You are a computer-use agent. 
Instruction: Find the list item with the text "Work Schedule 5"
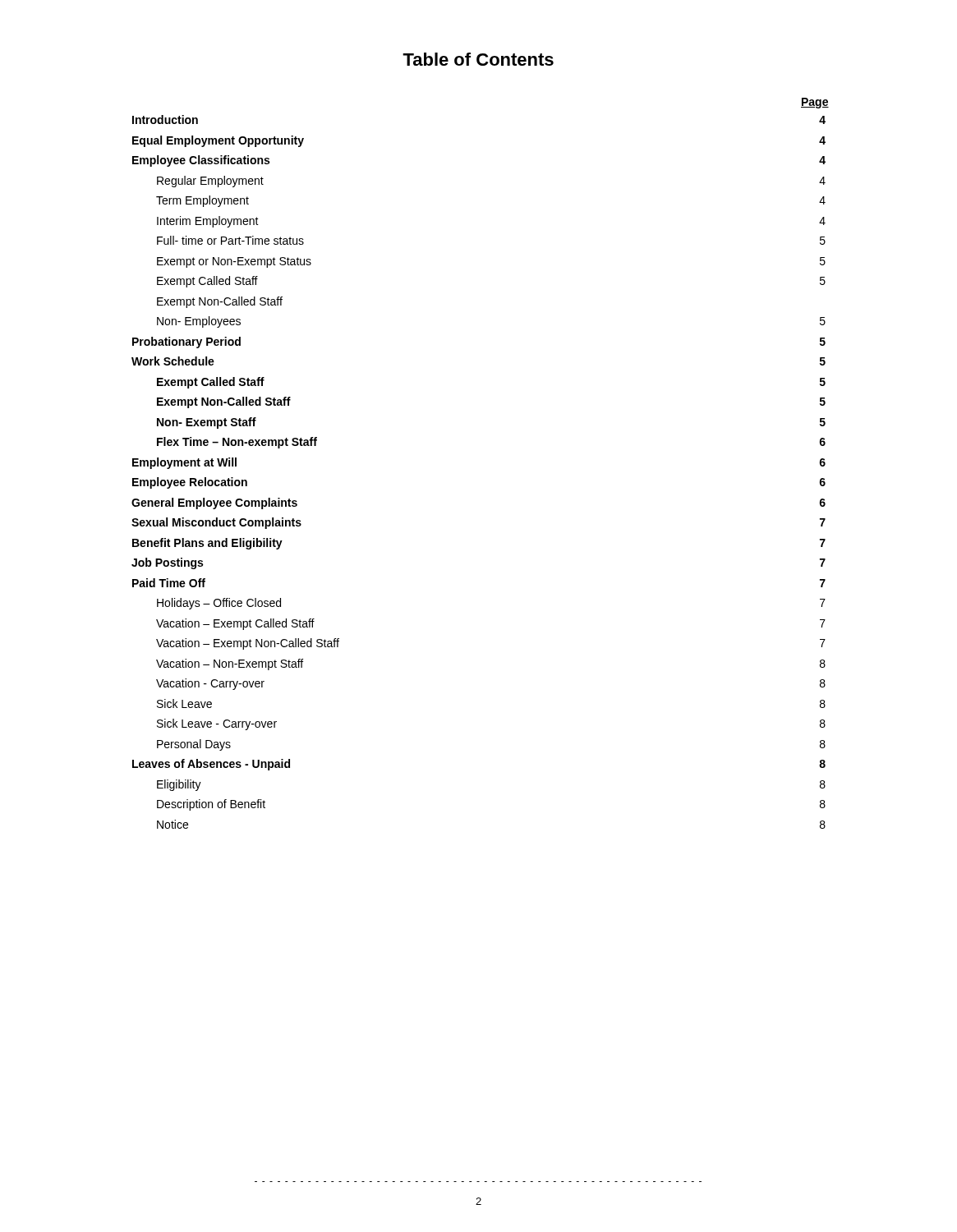[174, 360]
